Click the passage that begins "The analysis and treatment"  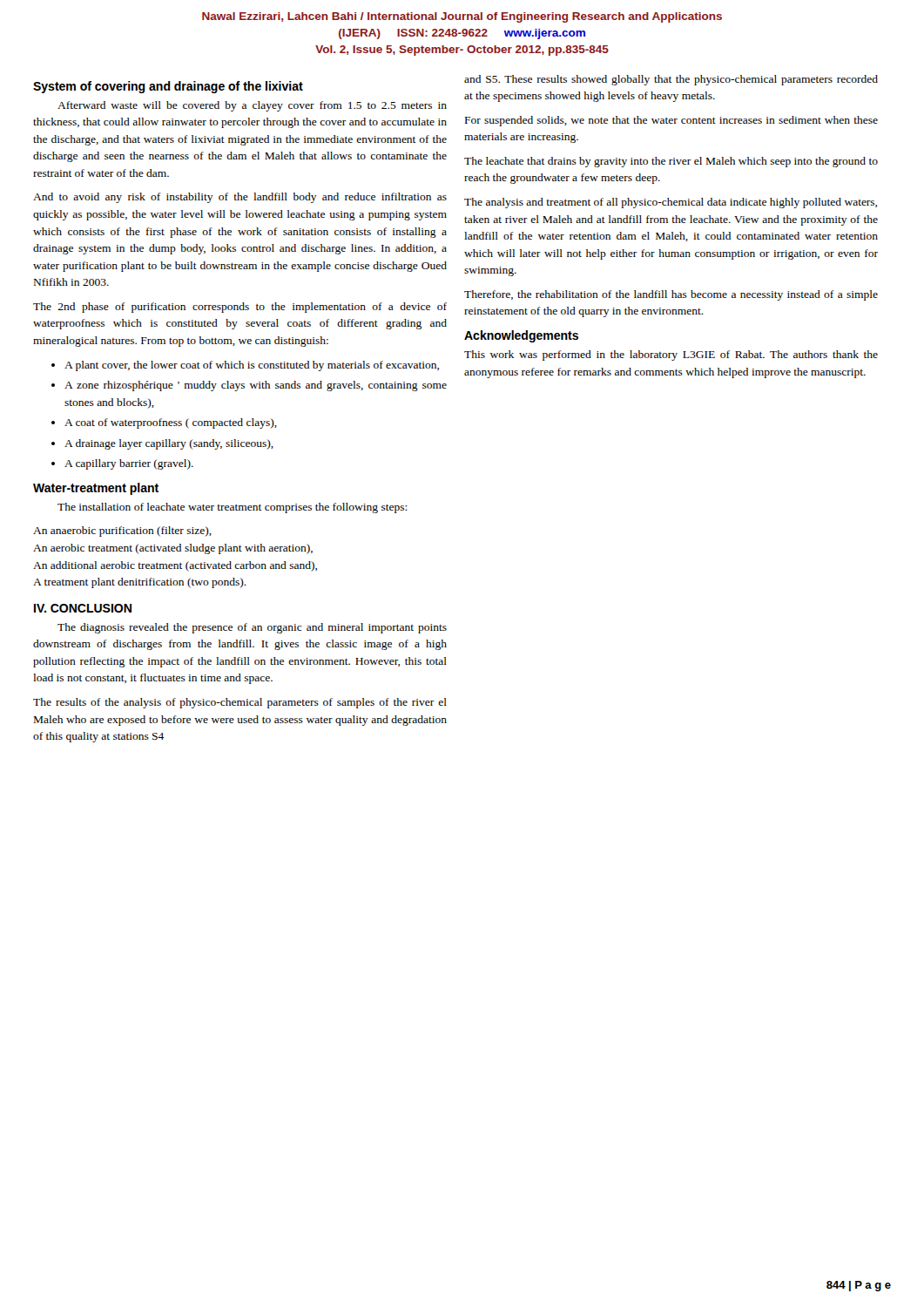coord(671,236)
